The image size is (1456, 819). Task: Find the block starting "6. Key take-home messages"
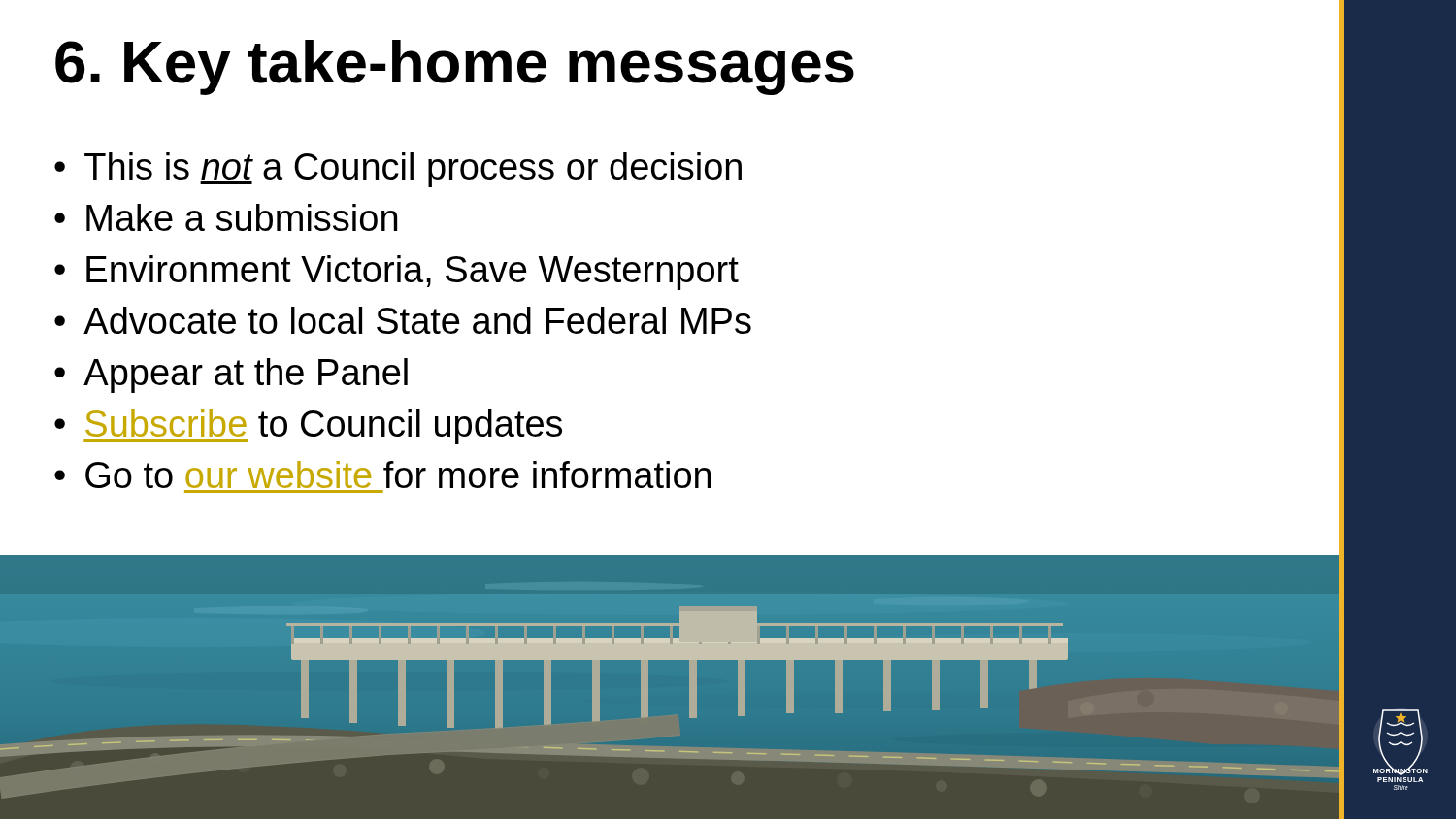[455, 62]
